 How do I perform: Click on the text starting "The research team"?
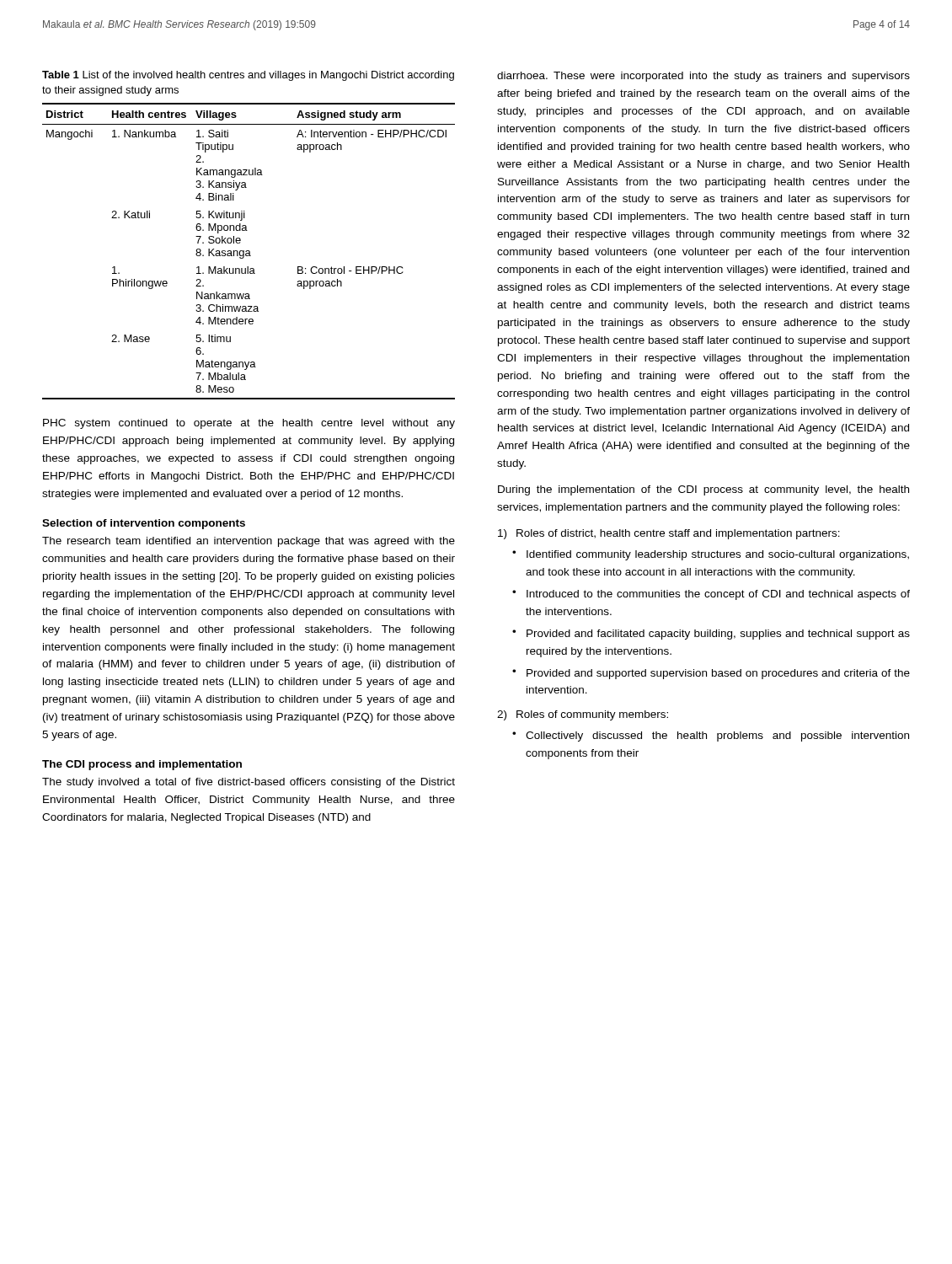[249, 638]
